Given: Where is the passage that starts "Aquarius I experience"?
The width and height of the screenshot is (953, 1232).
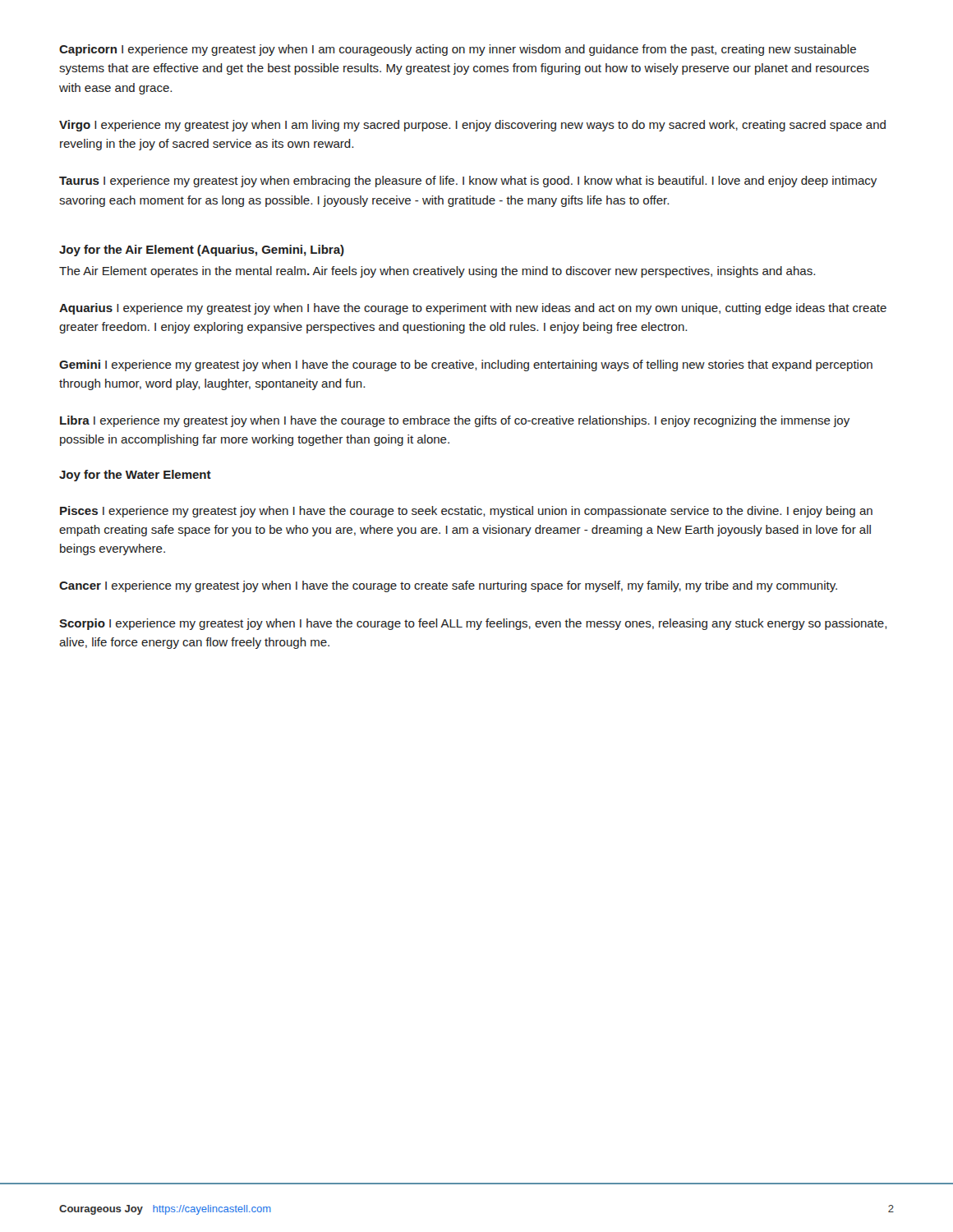Looking at the screenshot, I should (x=473, y=317).
